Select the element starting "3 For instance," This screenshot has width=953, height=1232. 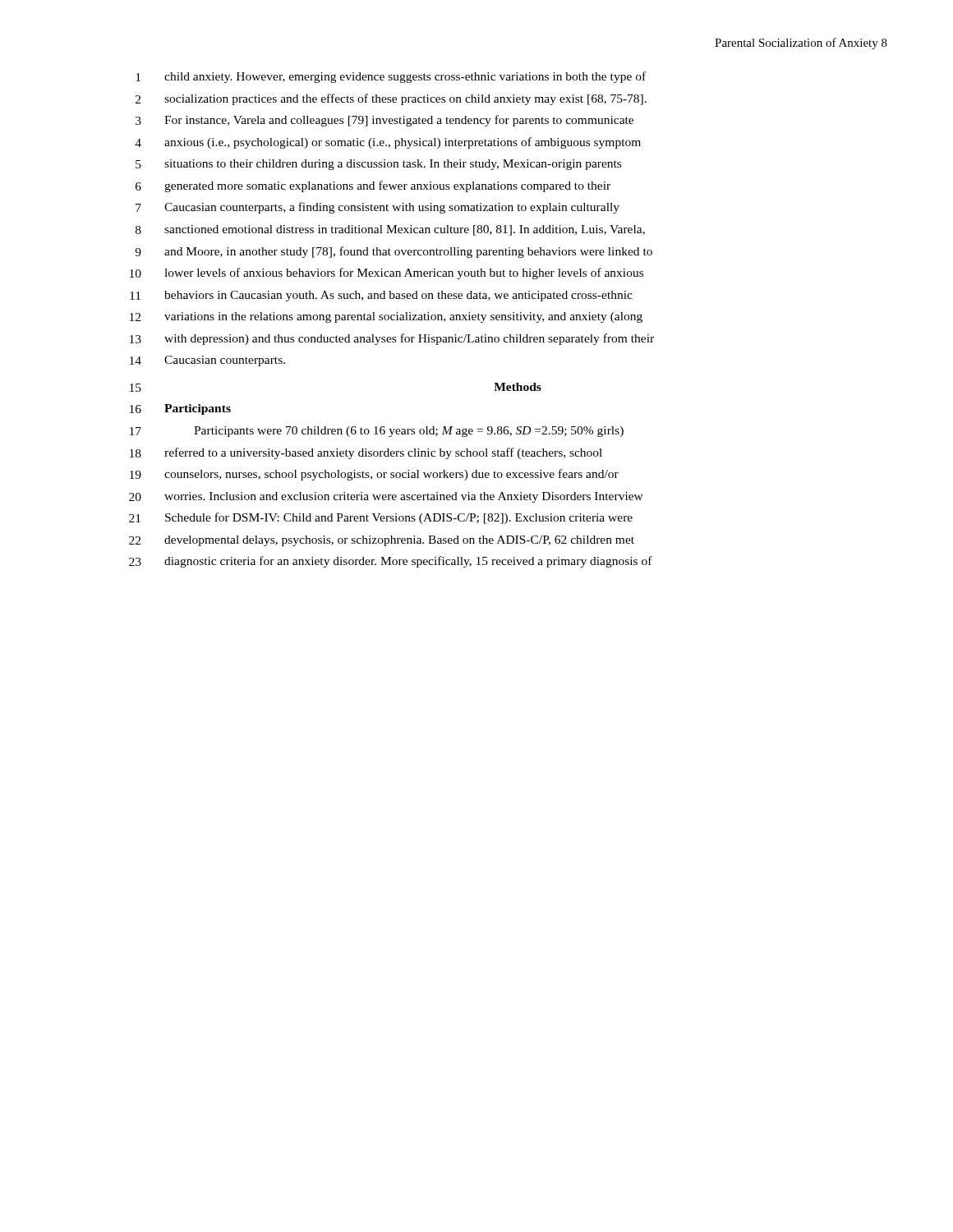[489, 120]
